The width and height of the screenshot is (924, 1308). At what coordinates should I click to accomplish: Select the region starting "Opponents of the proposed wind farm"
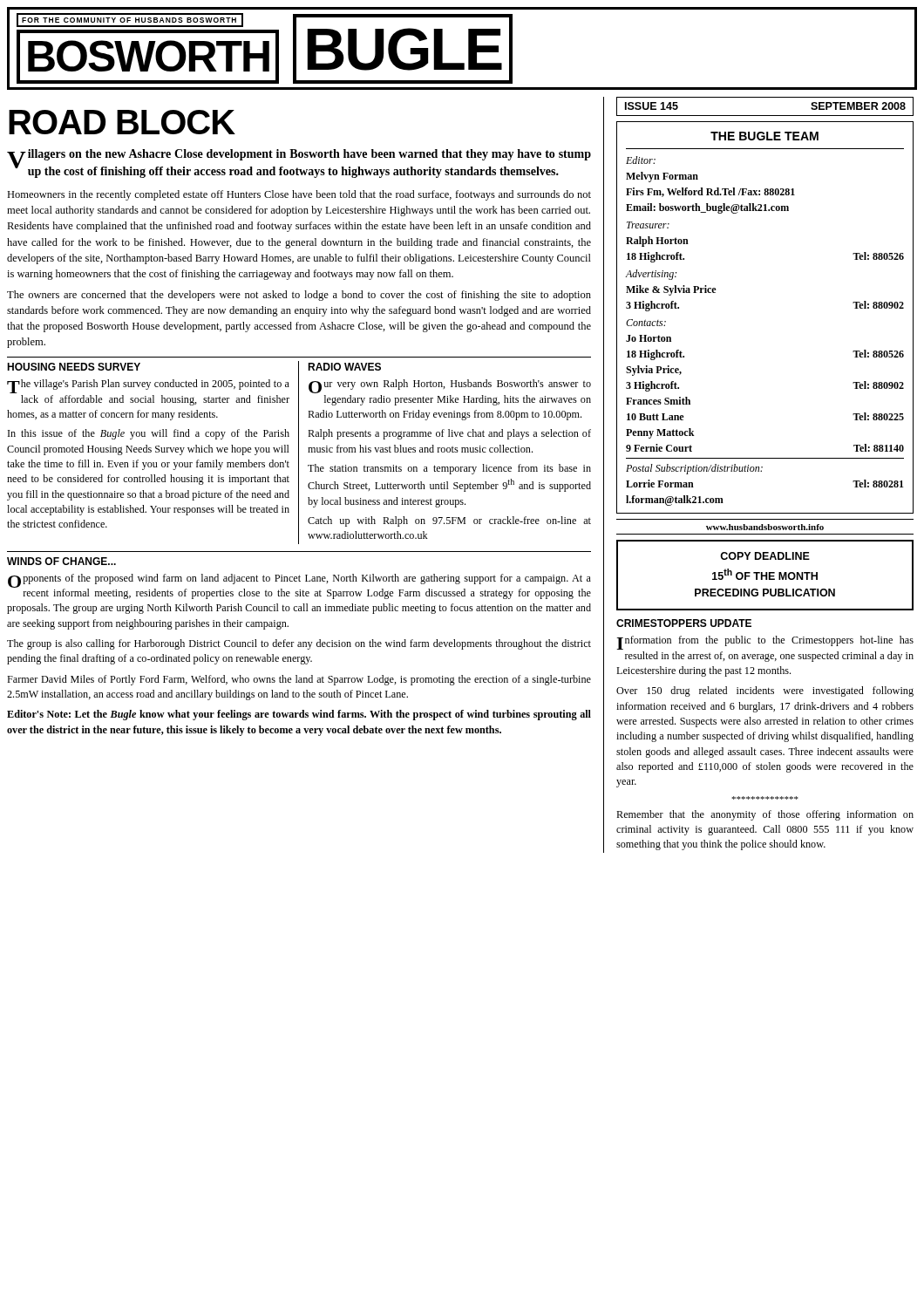click(x=299, y=600)
